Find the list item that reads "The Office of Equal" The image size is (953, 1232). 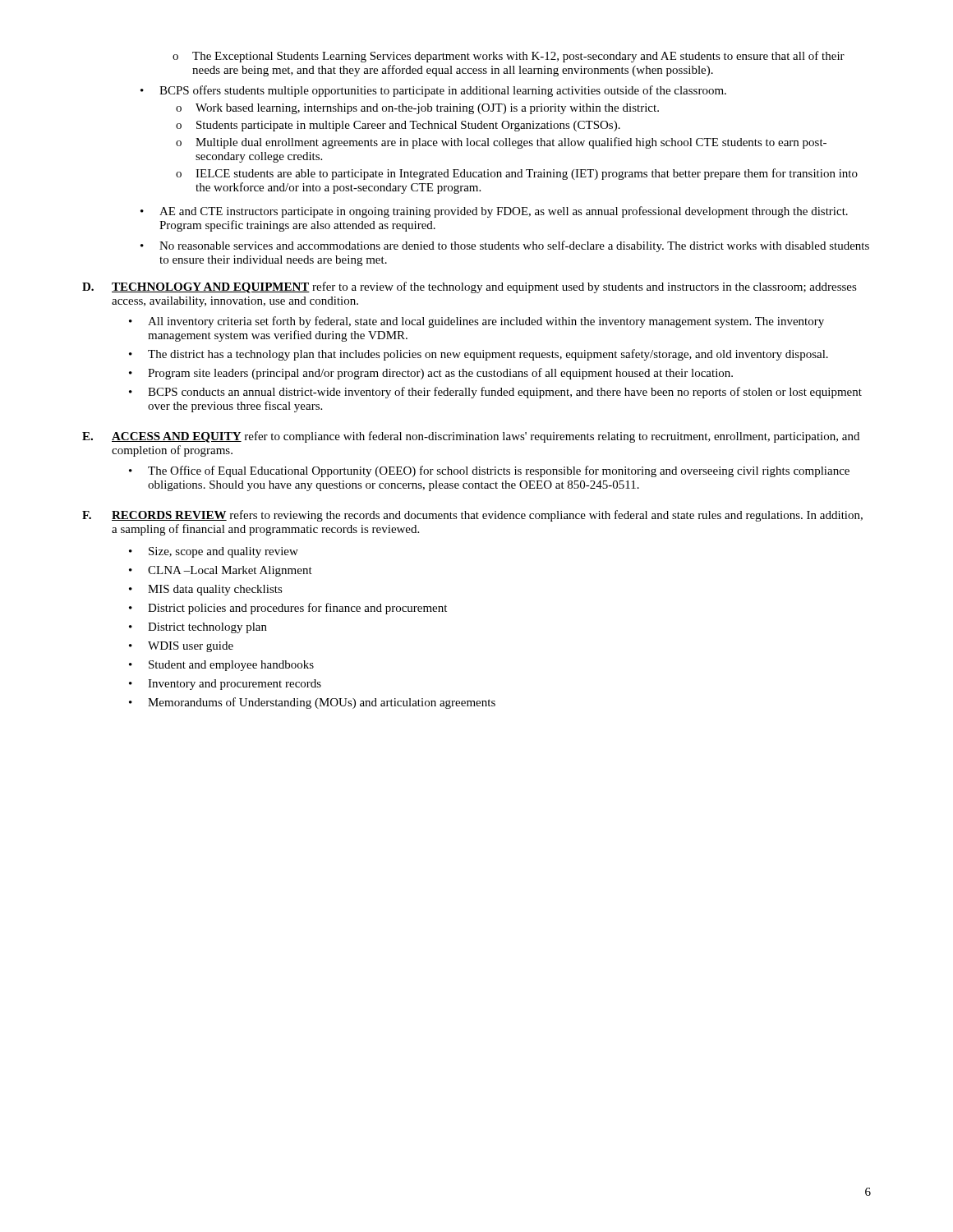(x=500, y=478)
